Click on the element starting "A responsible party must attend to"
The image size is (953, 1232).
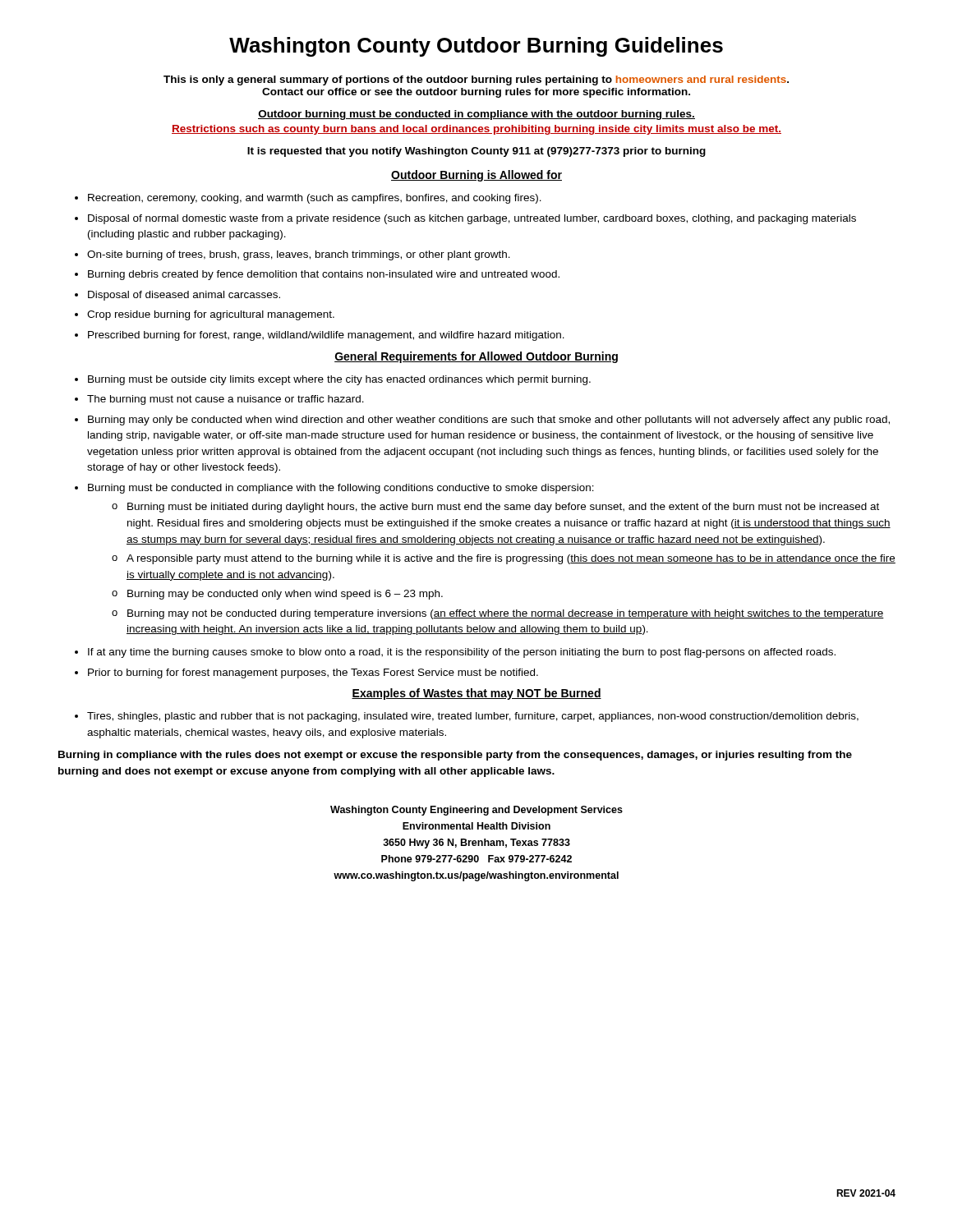click(x=511, y=566)
